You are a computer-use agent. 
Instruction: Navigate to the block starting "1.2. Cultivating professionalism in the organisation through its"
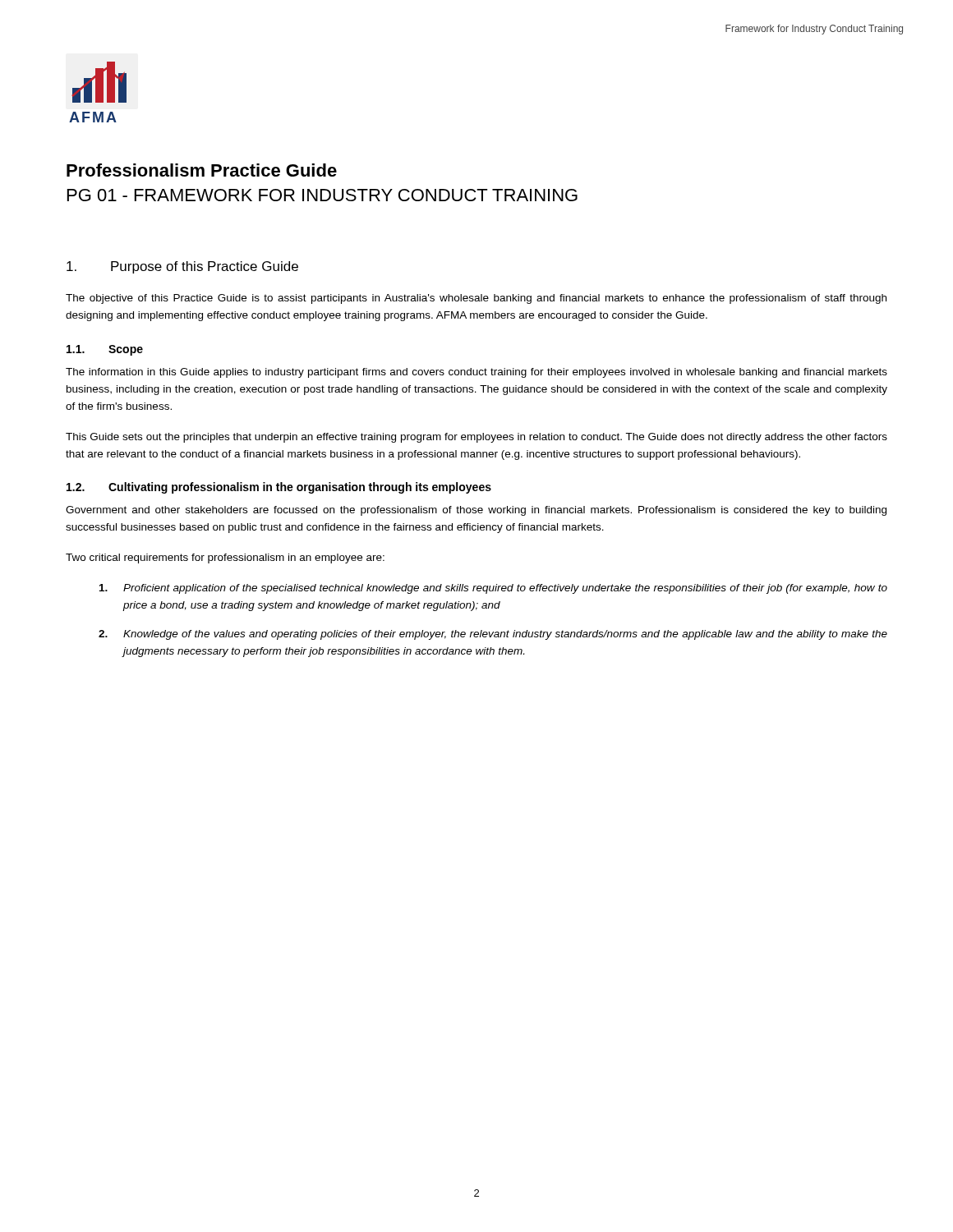click(279, 487)
